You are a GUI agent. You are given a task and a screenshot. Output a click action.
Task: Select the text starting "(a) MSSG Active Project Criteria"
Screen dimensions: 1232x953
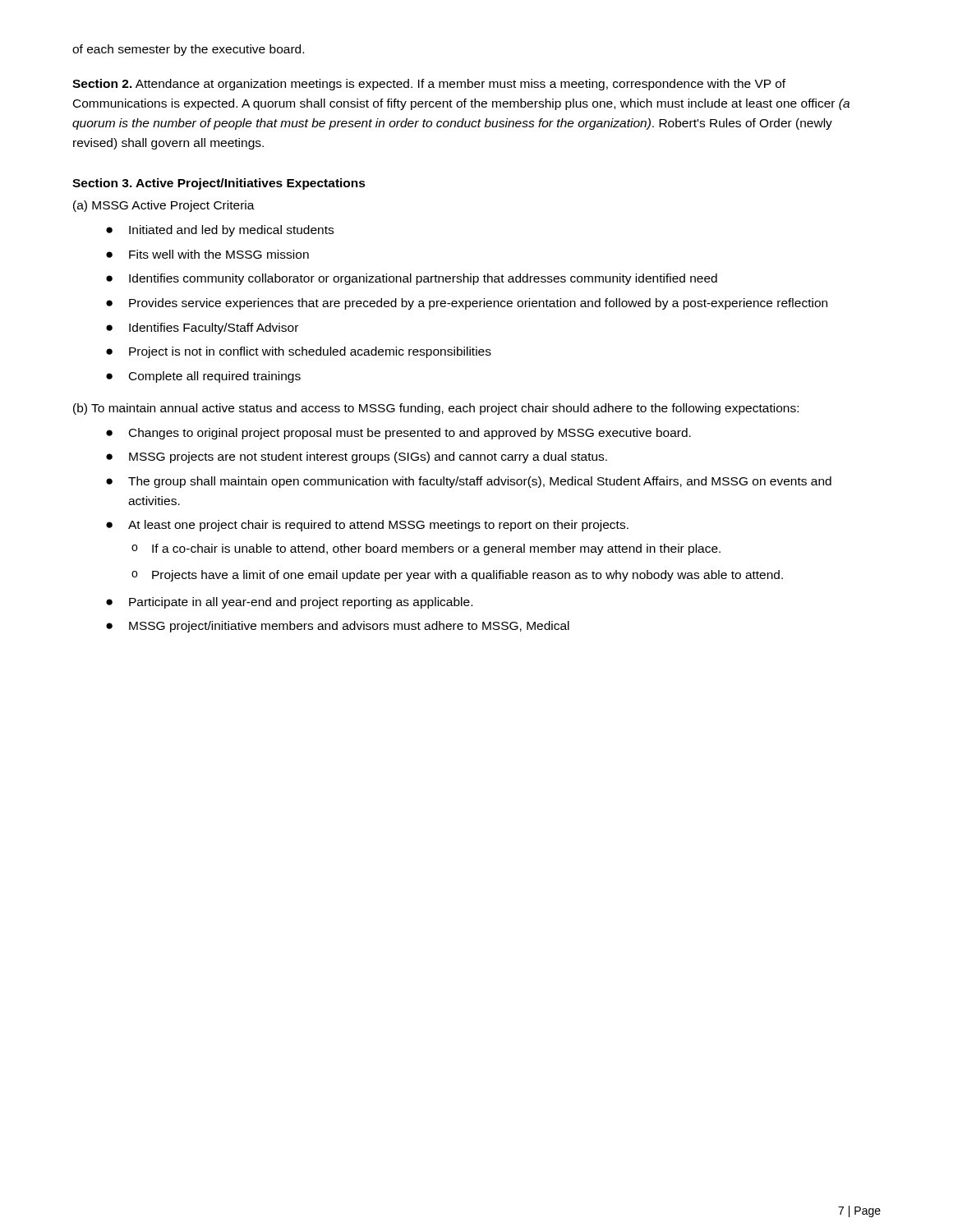point(163,205)
